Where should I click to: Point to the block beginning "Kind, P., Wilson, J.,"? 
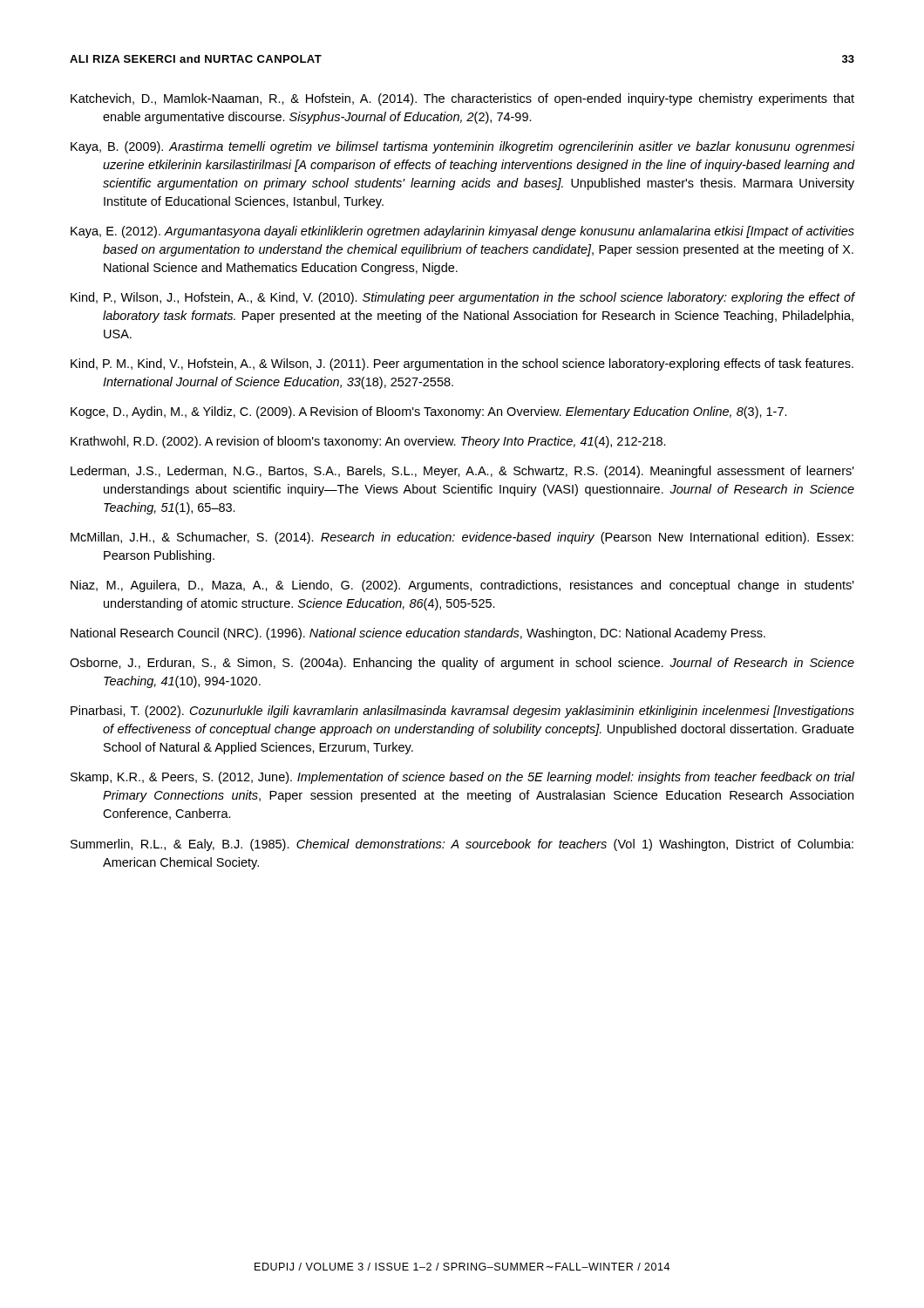pyautogui.click(x=462, y=316)
